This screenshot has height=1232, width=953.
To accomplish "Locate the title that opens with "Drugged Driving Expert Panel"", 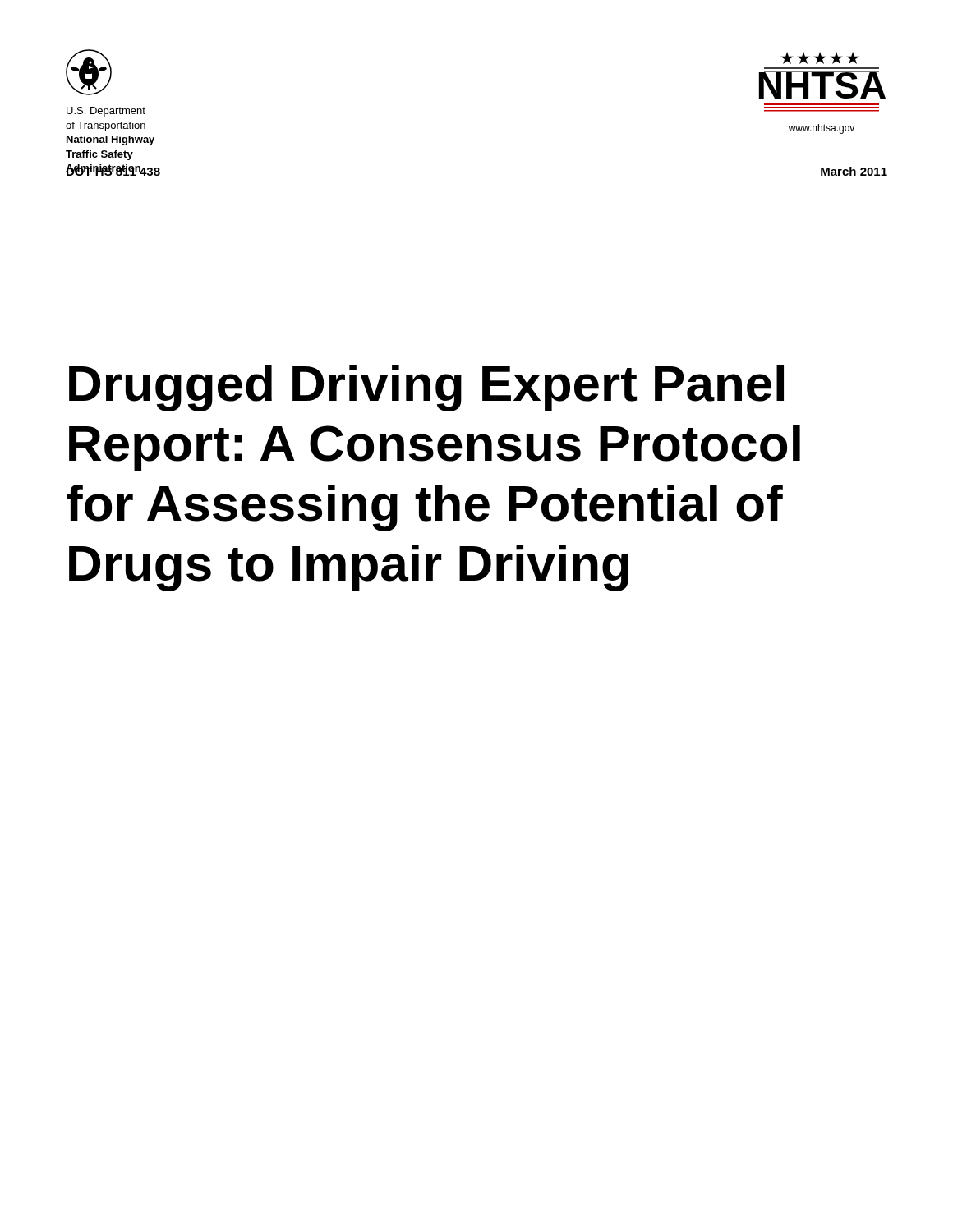I will (476, 473).
